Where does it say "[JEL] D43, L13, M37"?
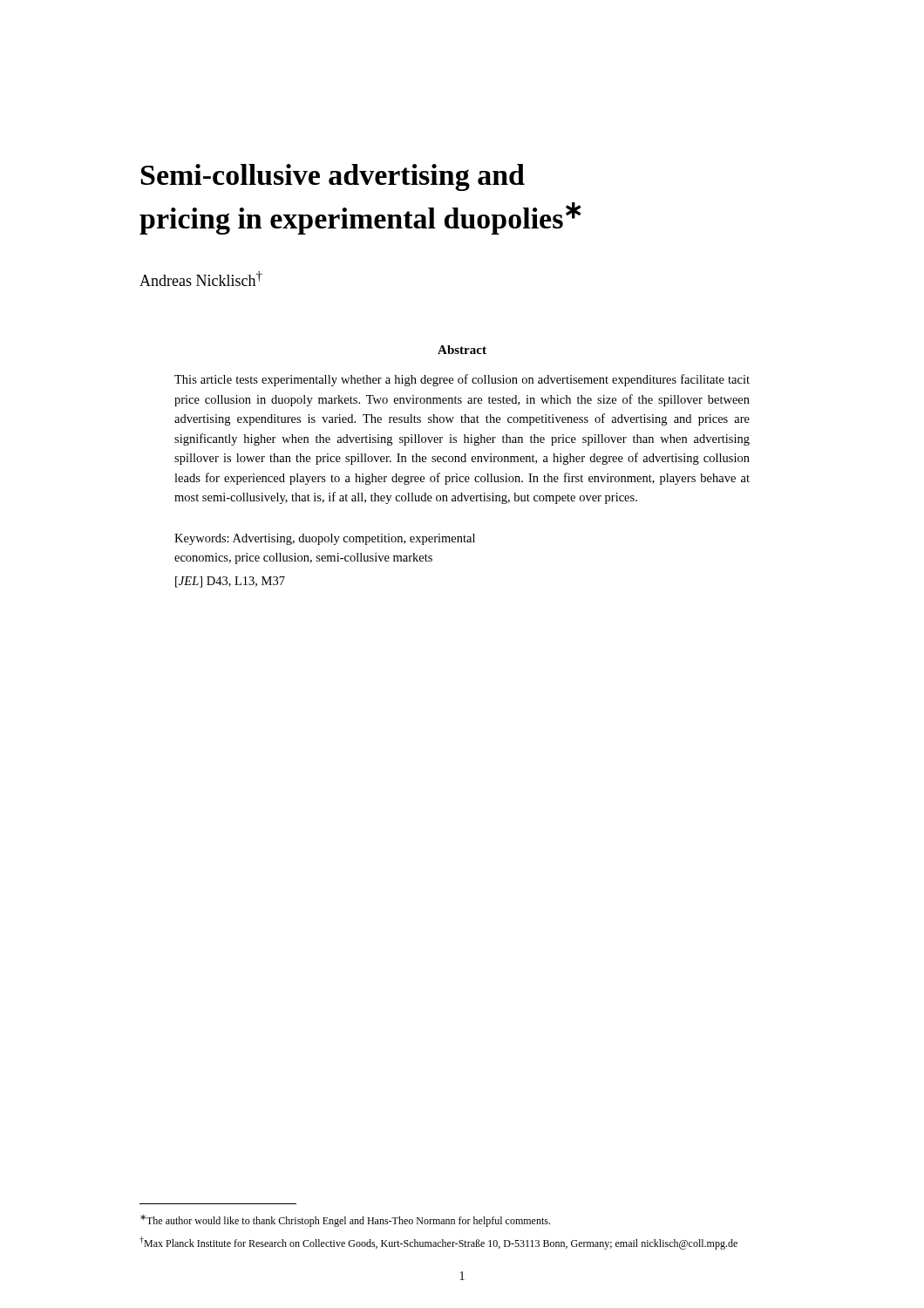The image size is (924, 1308). tap(230, 580)
